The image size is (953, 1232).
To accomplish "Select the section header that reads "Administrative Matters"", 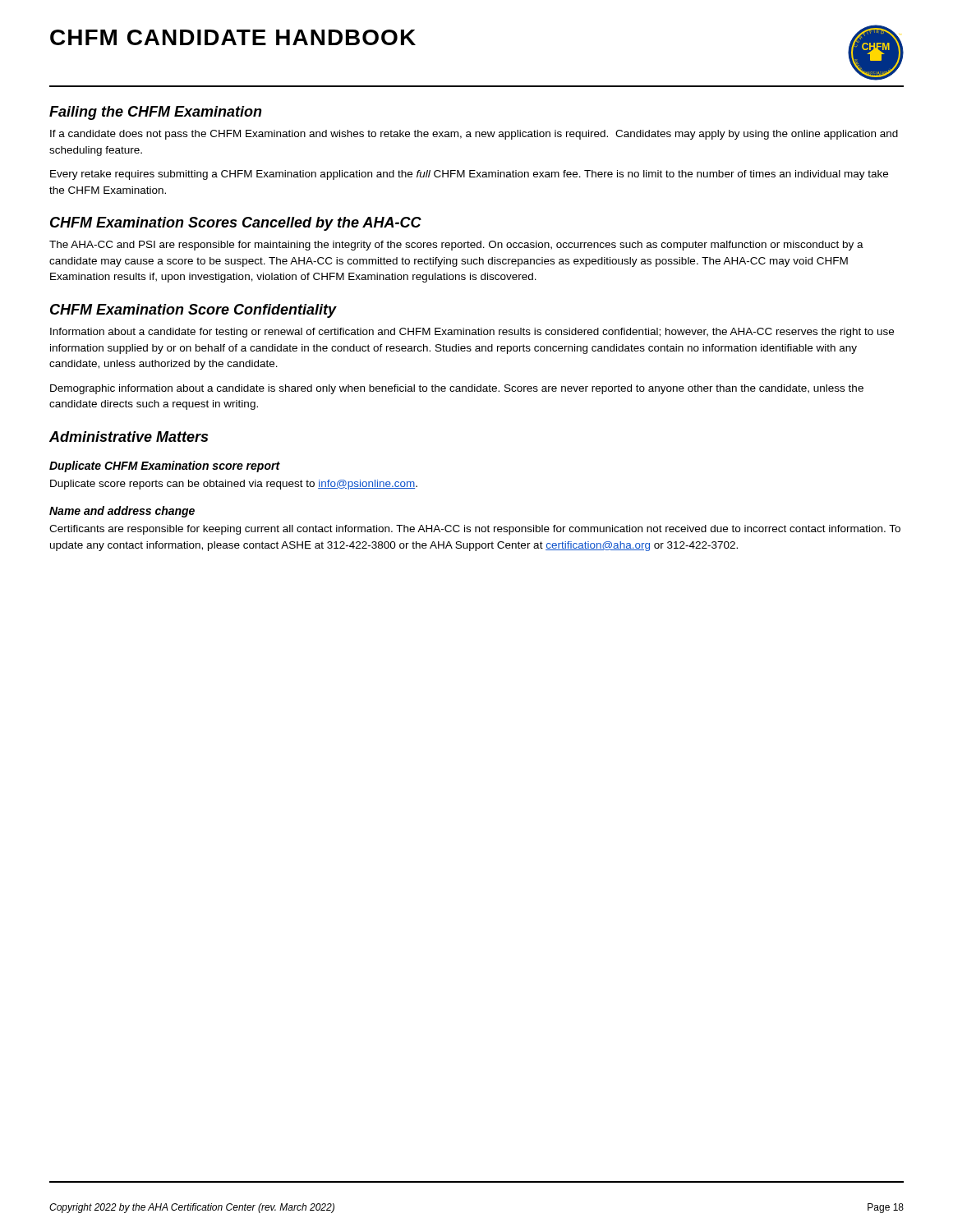I will click(x=129, y=437).
